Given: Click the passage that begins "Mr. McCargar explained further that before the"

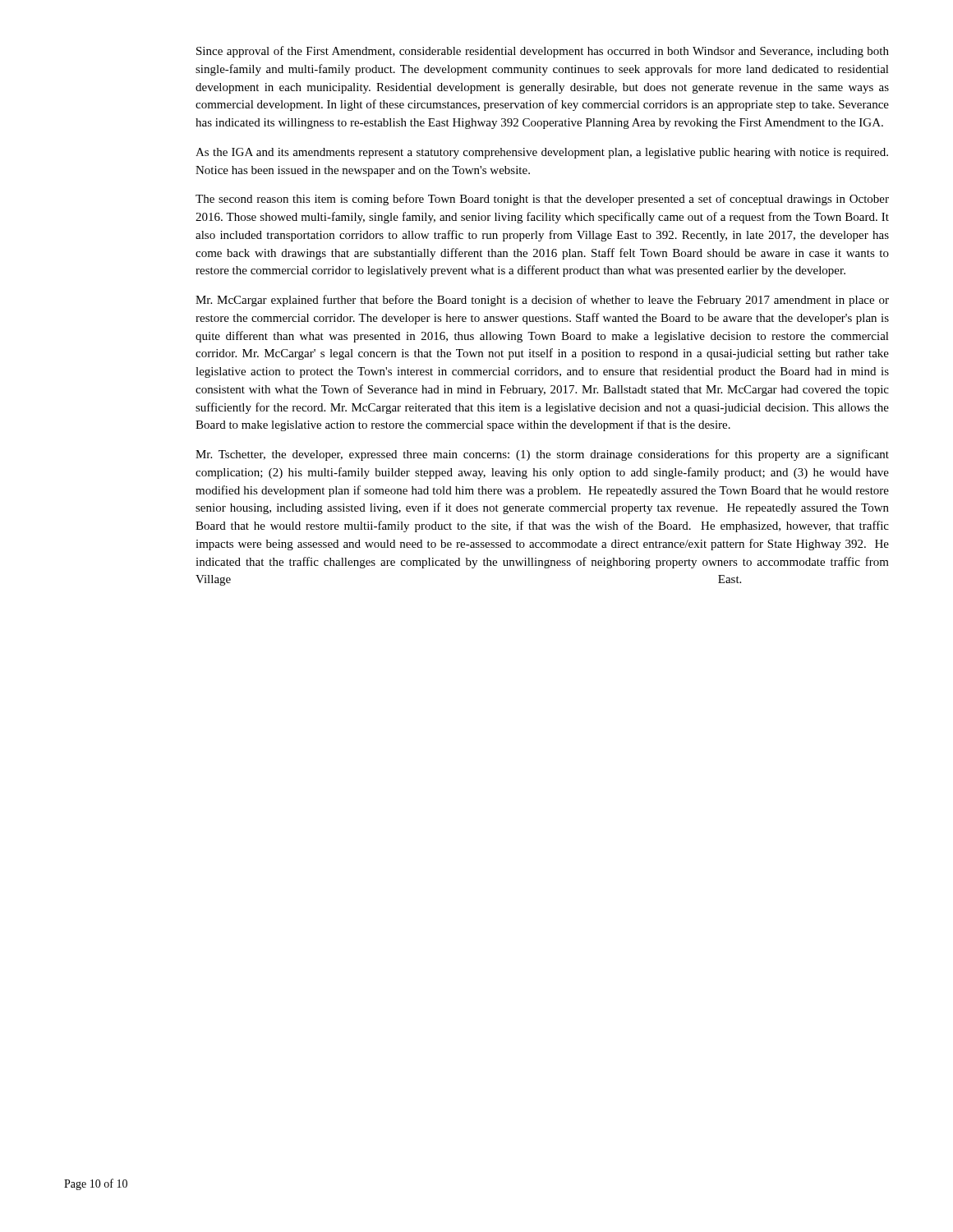Looking at the screenshot, I should tap(542, 362).
